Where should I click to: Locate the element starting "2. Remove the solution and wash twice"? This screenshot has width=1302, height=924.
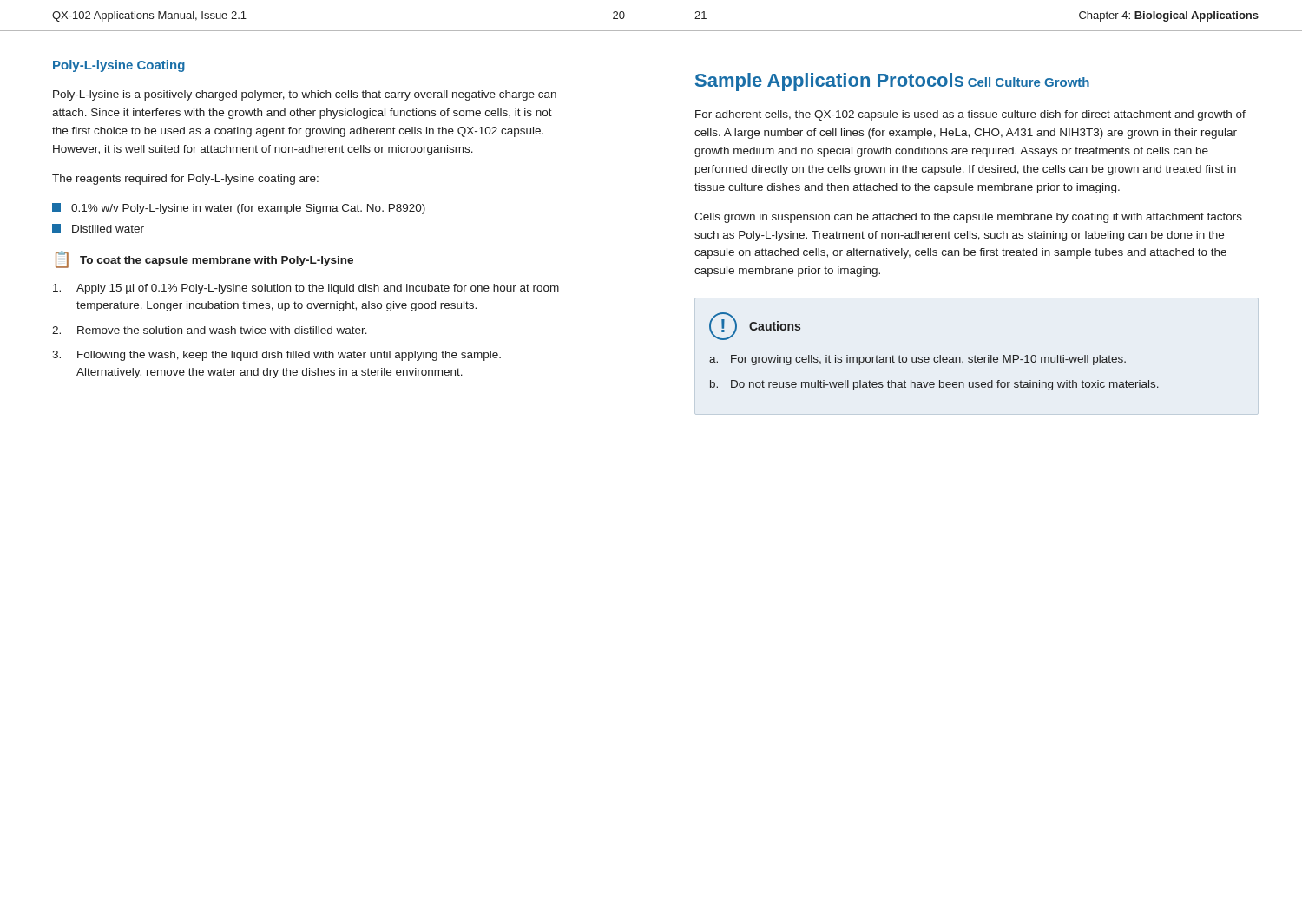[308, 330]
